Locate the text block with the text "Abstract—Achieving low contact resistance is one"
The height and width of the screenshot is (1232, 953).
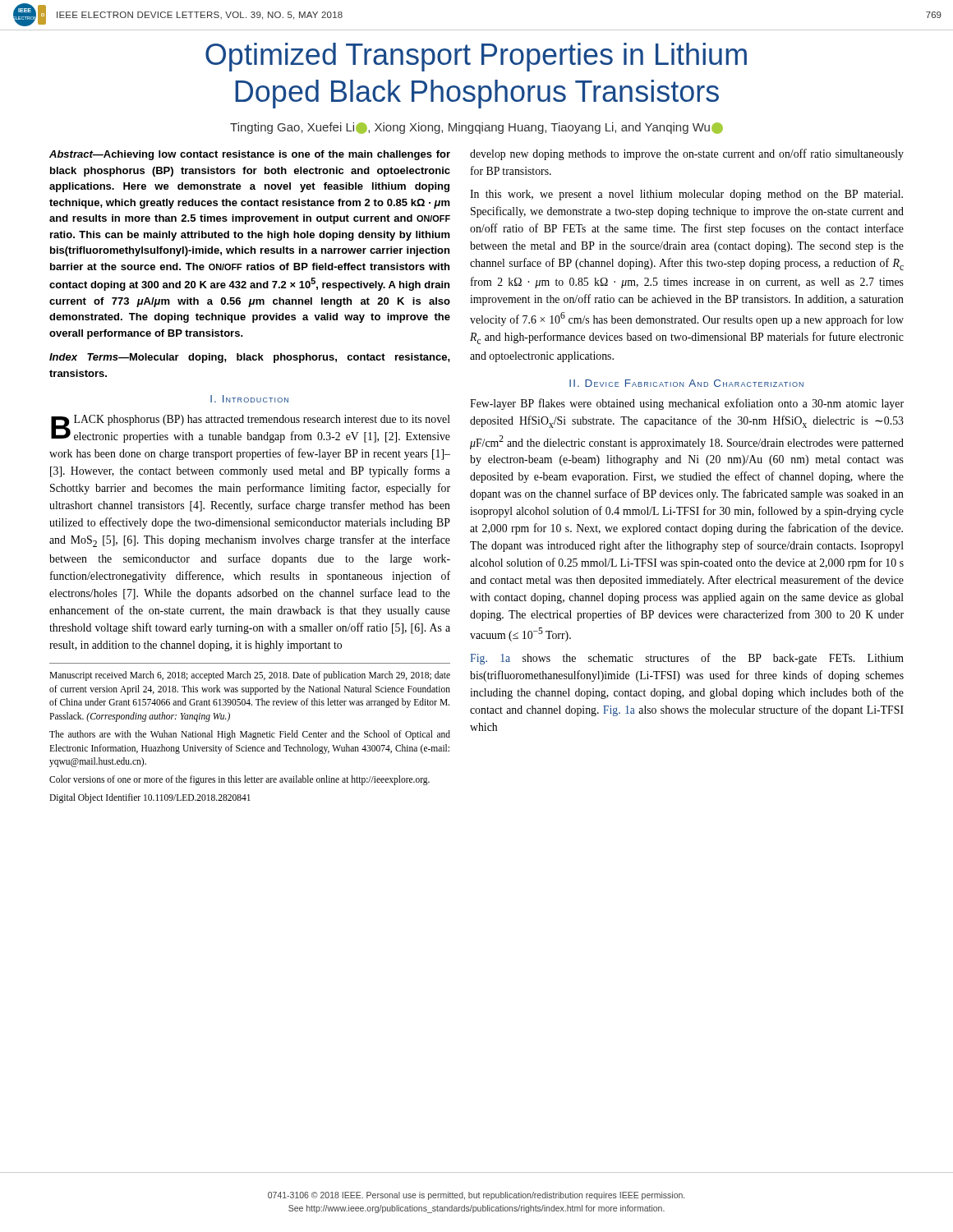pos(250,243)
